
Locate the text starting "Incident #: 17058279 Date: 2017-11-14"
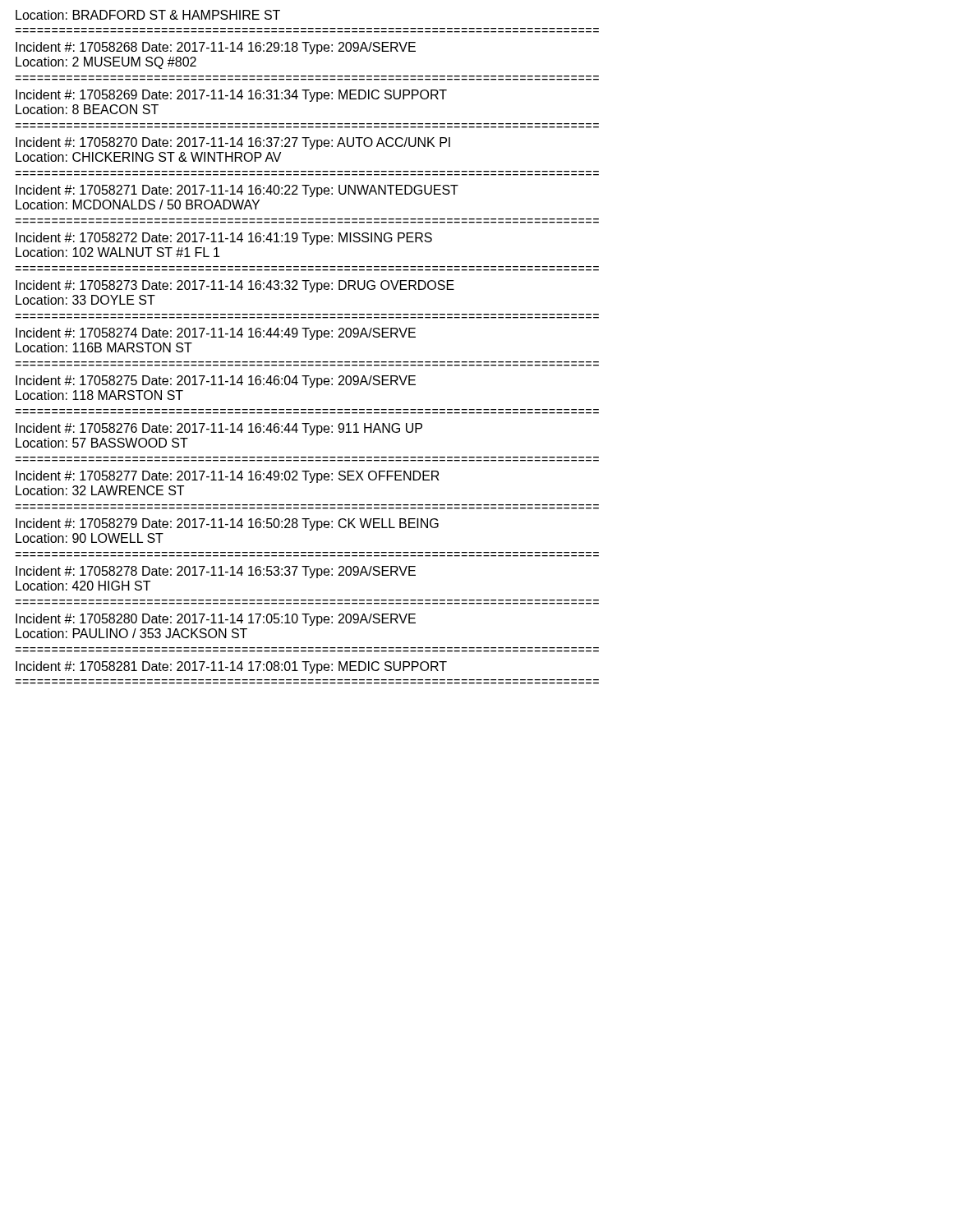(x=227, y=524)
